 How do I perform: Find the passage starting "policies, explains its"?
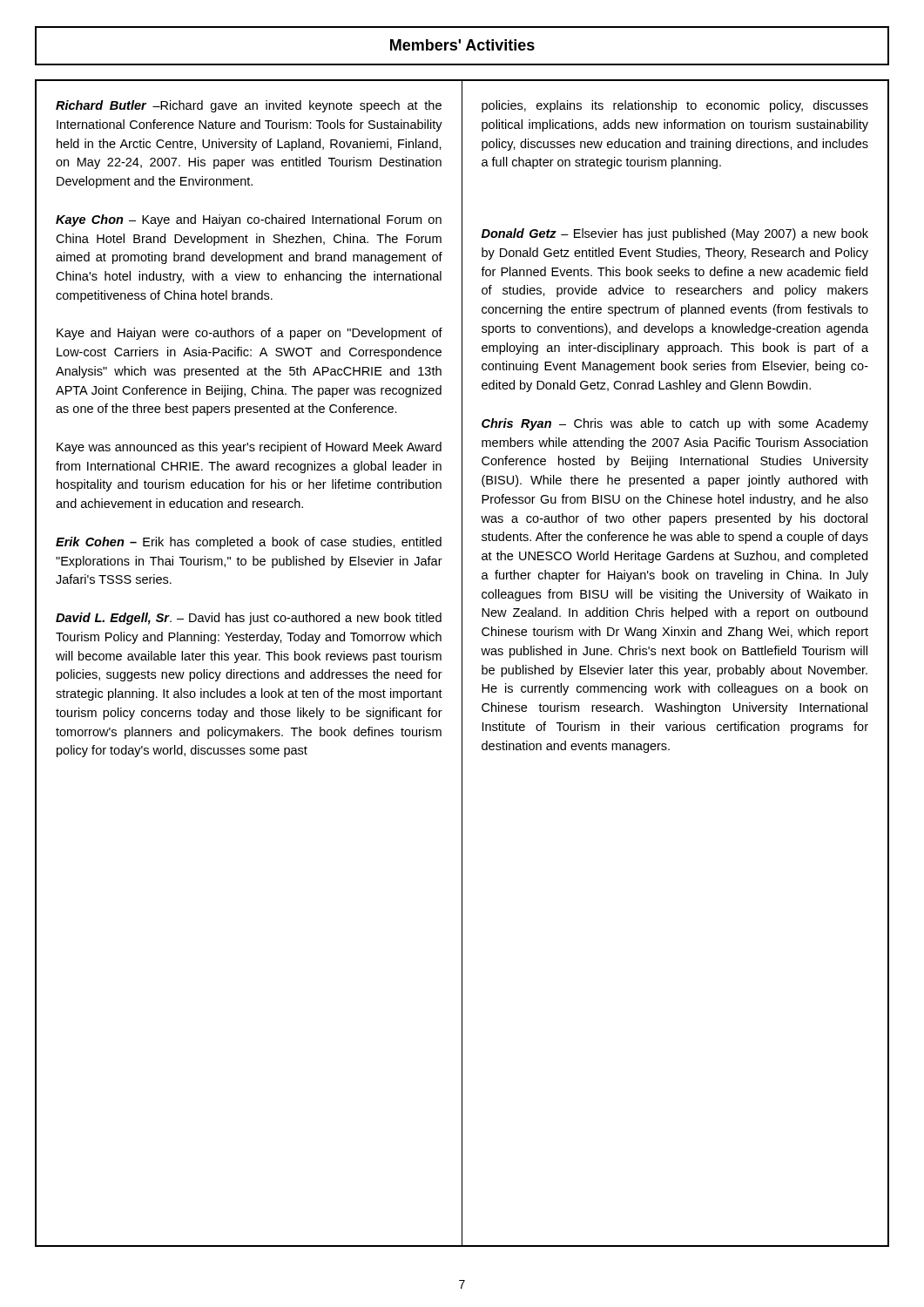[675, 135]
